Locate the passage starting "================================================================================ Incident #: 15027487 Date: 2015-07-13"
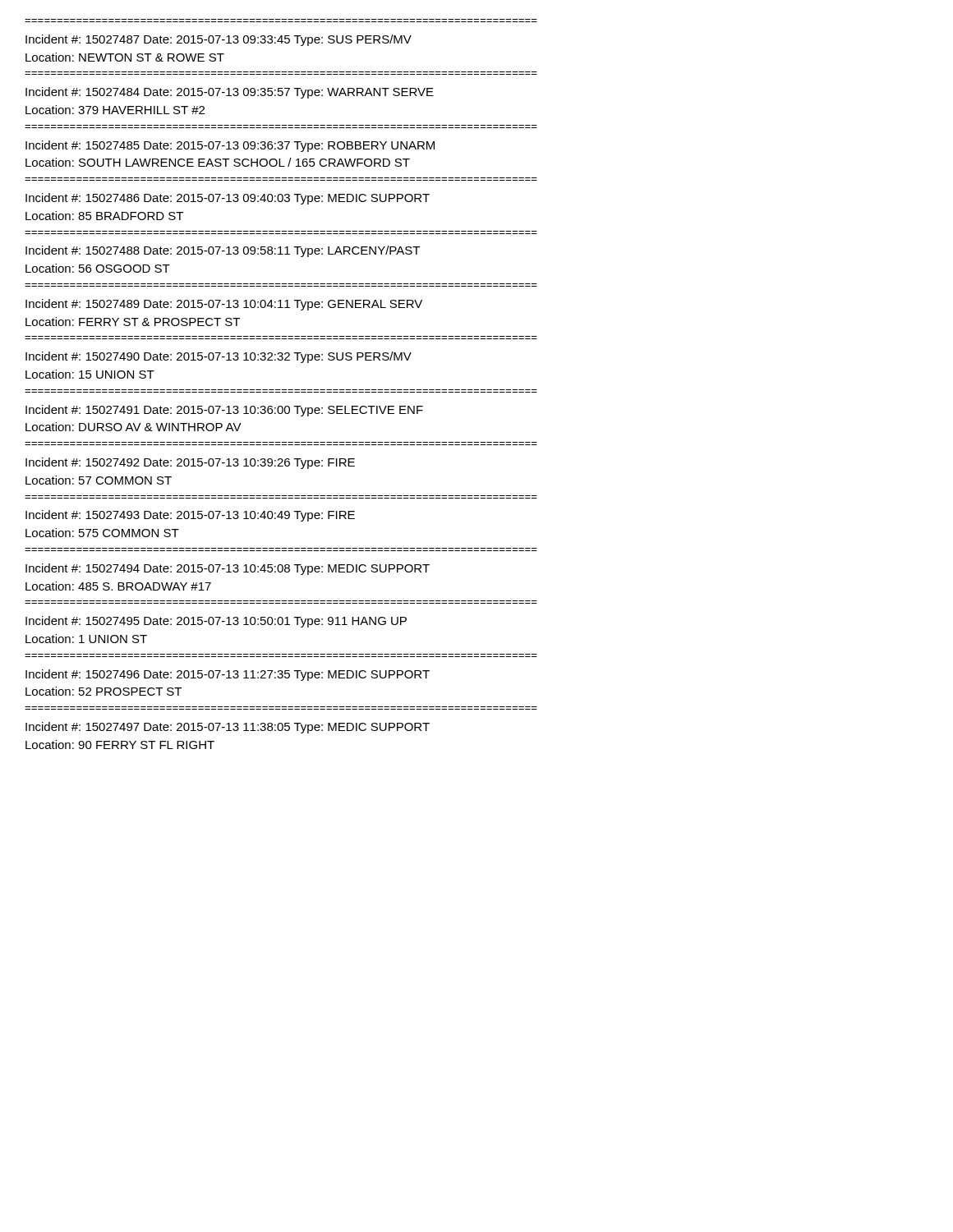This screenshot has height=1232, width=953. click(219, 40)
